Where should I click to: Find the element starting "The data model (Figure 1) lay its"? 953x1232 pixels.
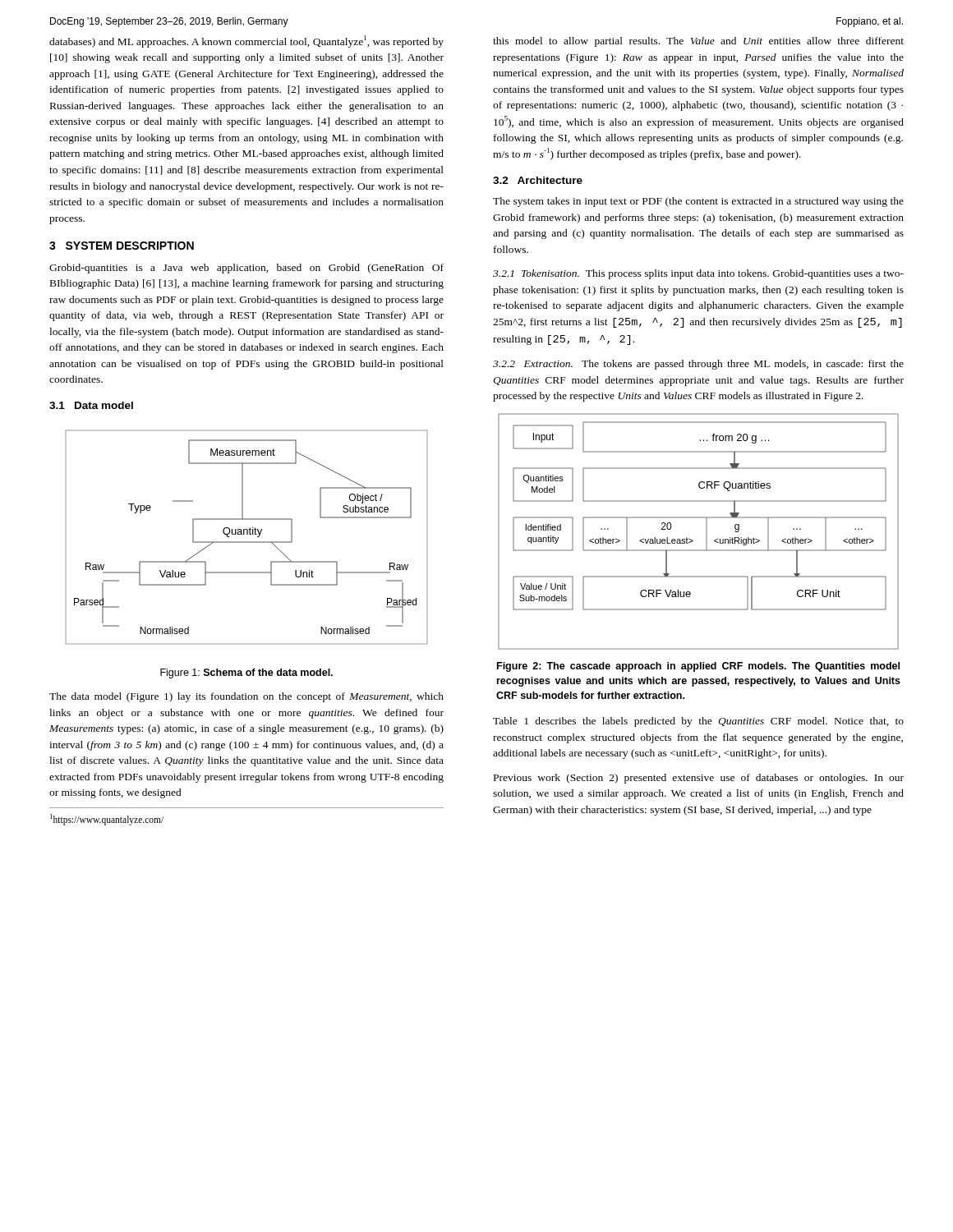(246, 745)
